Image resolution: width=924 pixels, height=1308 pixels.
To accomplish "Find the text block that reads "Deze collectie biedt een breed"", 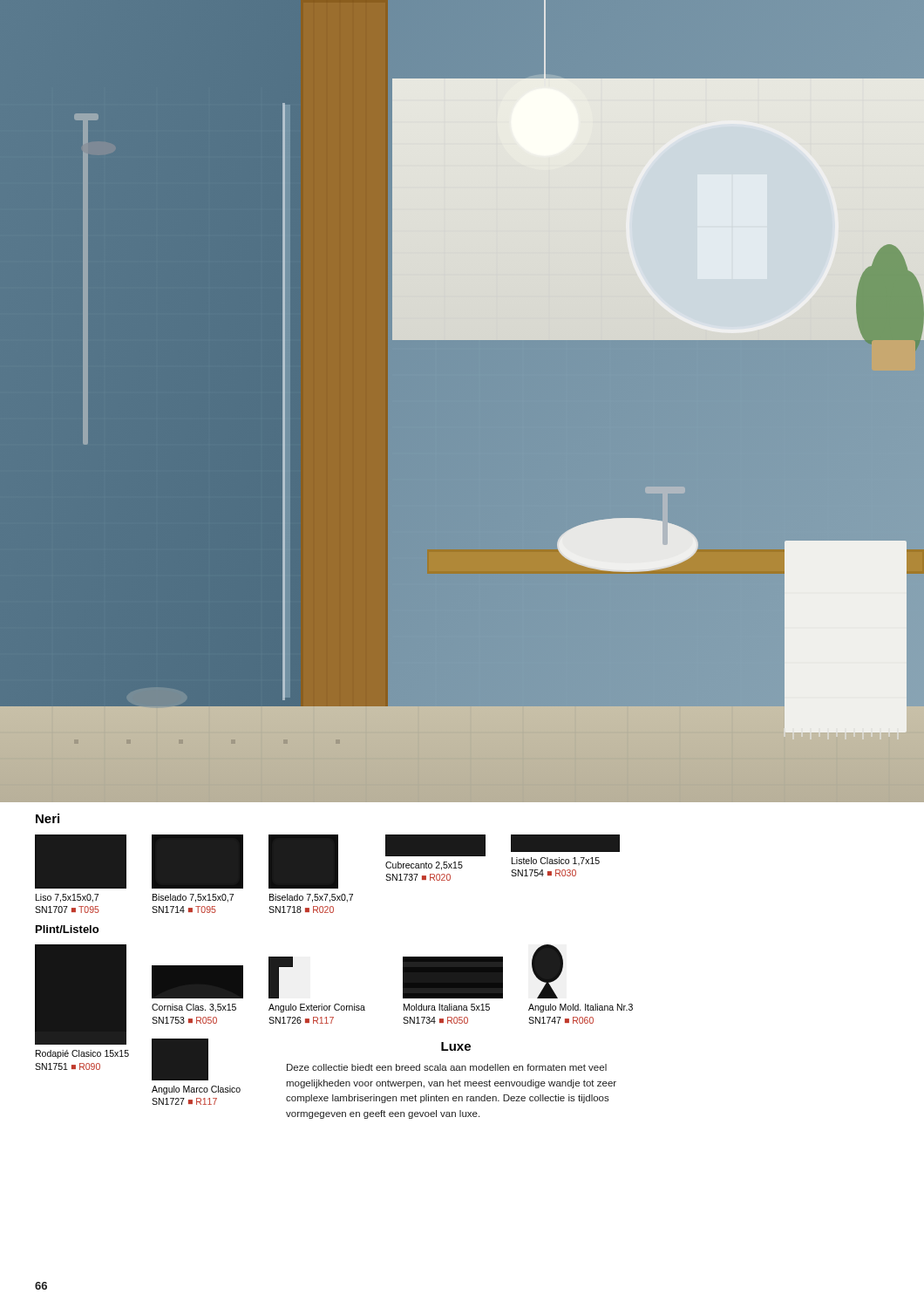I will point(451,1090).
